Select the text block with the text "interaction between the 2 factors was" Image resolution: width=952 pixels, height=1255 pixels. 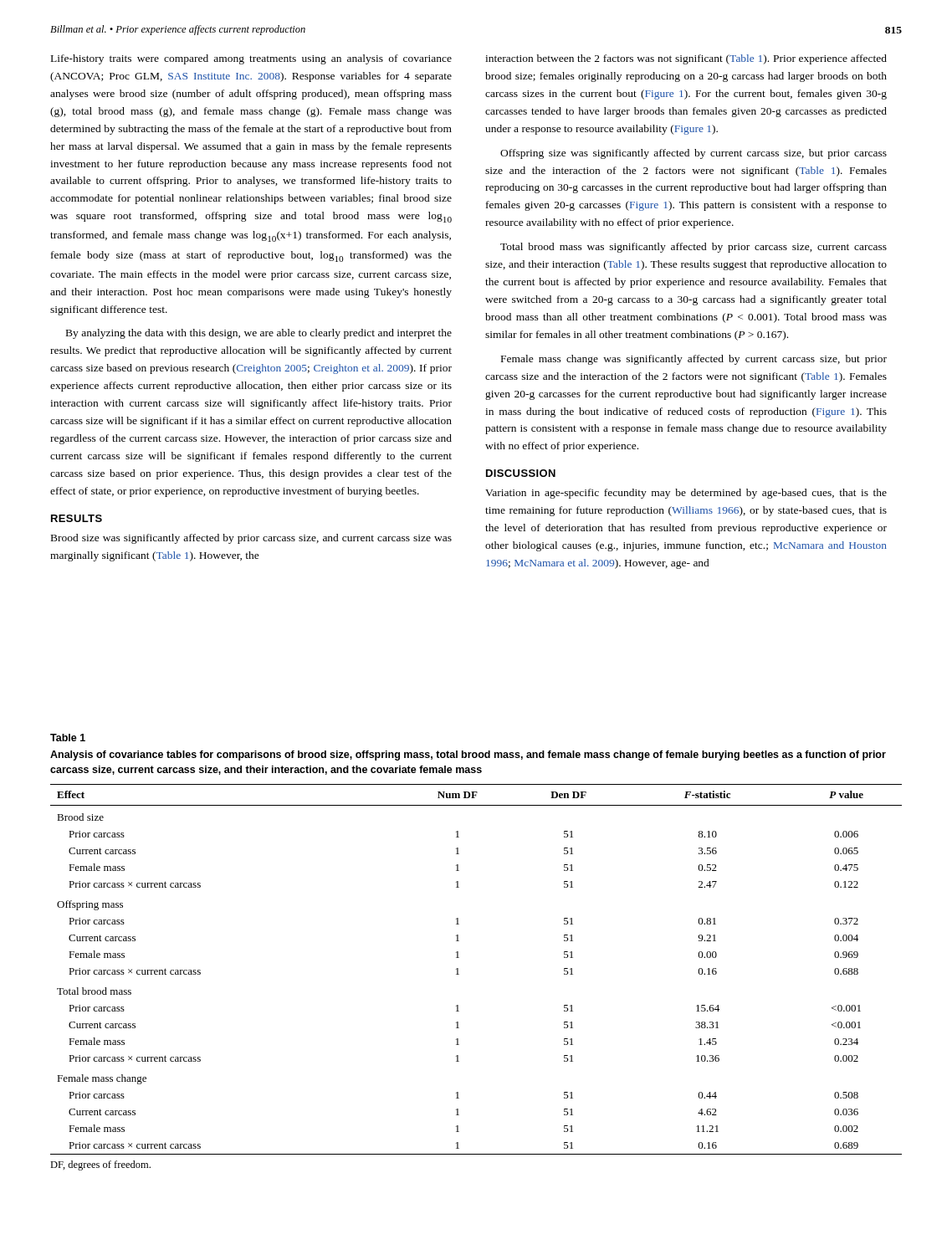pyautogui.click(x=686, y=253)
